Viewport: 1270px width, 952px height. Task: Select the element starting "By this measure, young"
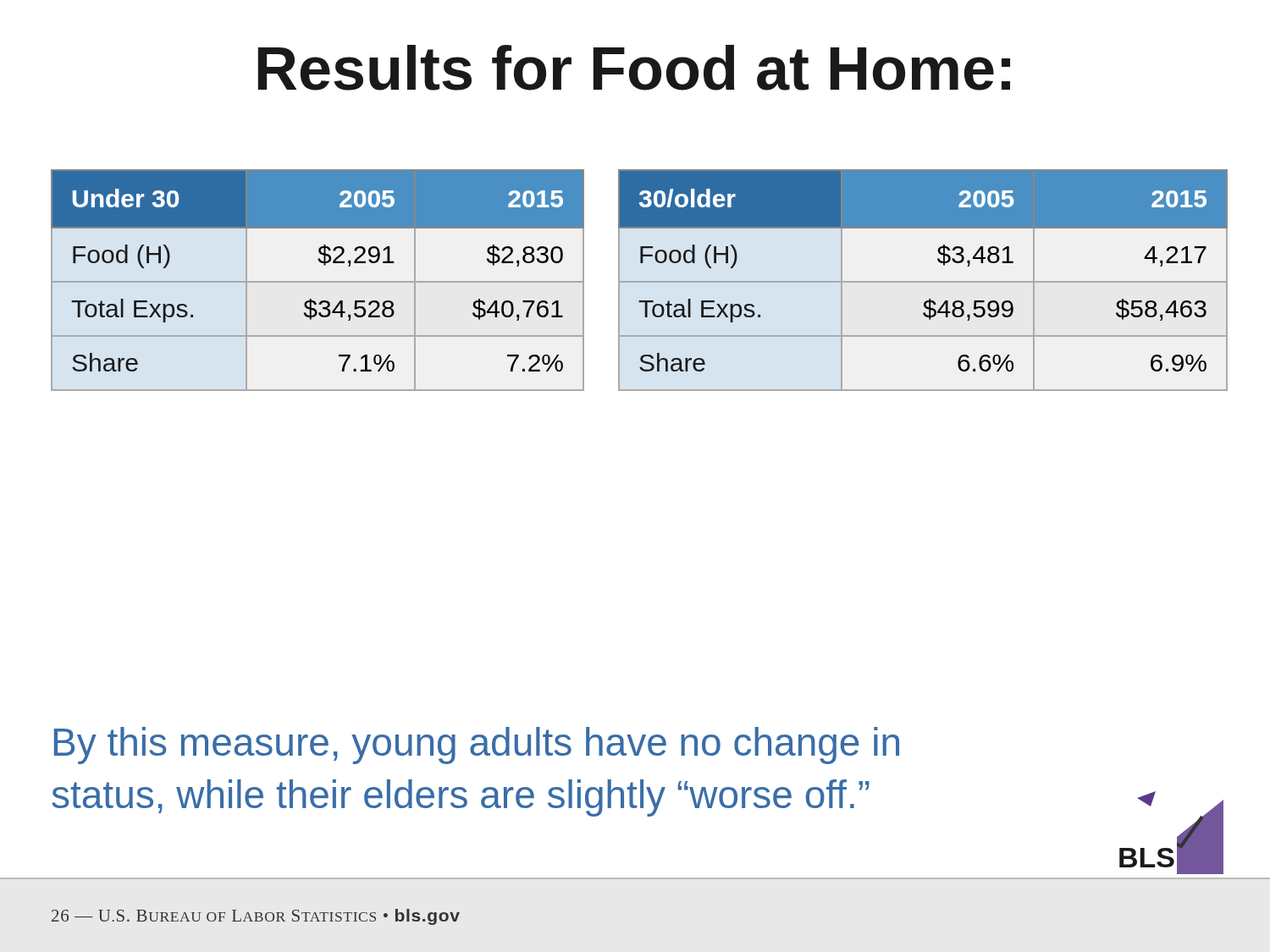coord(635,768)
